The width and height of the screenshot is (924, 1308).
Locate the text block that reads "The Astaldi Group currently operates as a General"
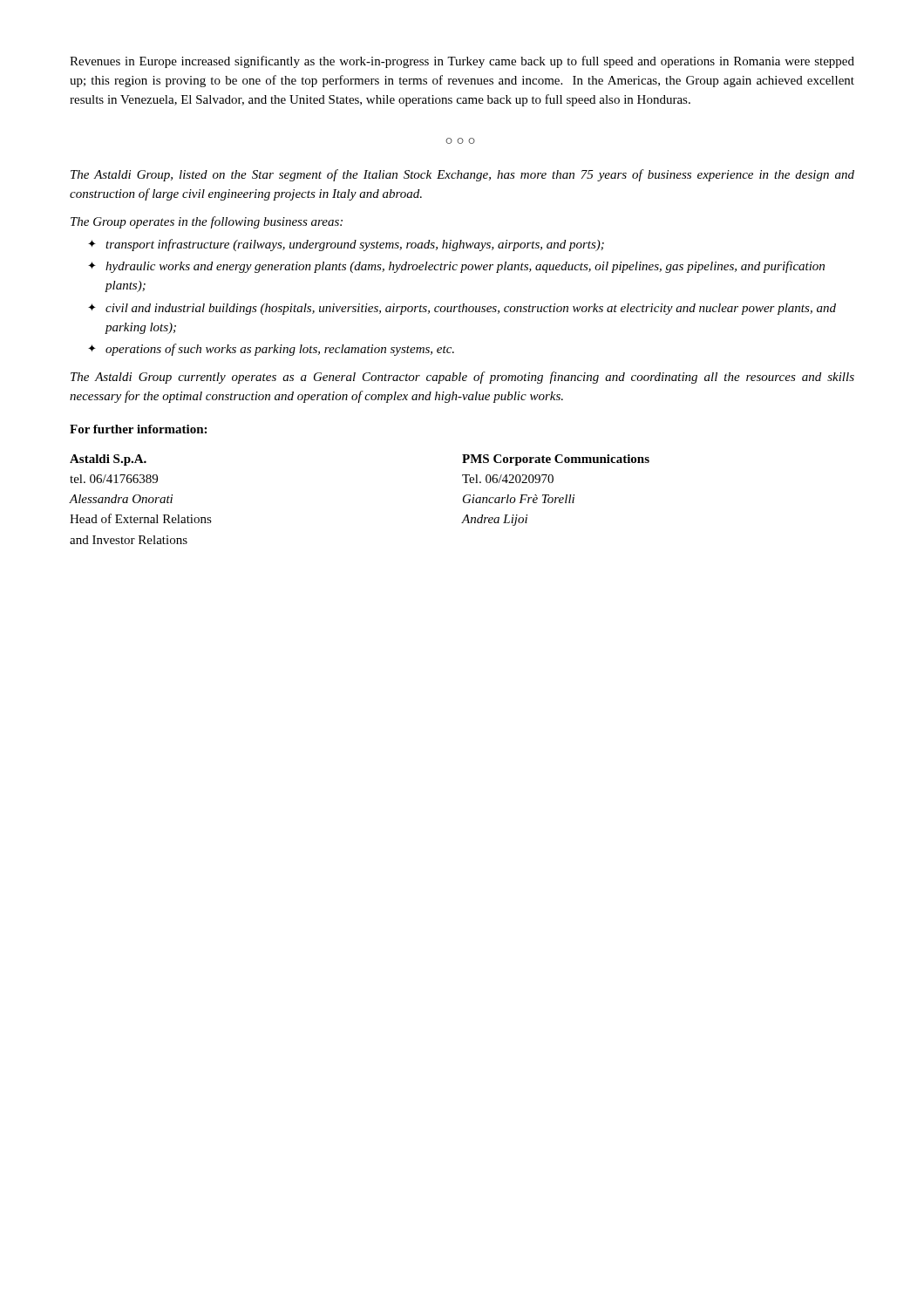coord(462,386)
